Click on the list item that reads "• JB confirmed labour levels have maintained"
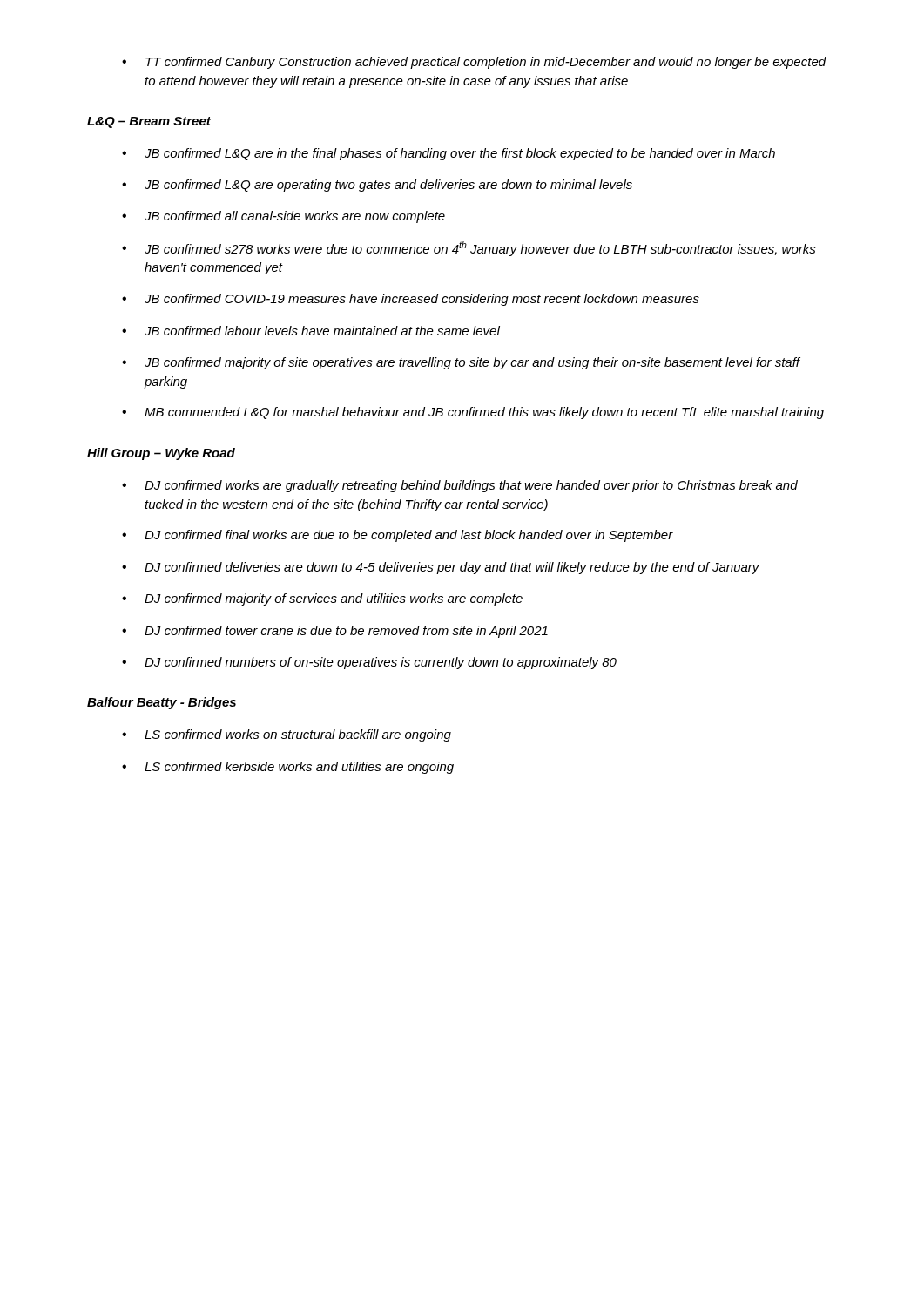924x1307 pixels. pos(311,331)
